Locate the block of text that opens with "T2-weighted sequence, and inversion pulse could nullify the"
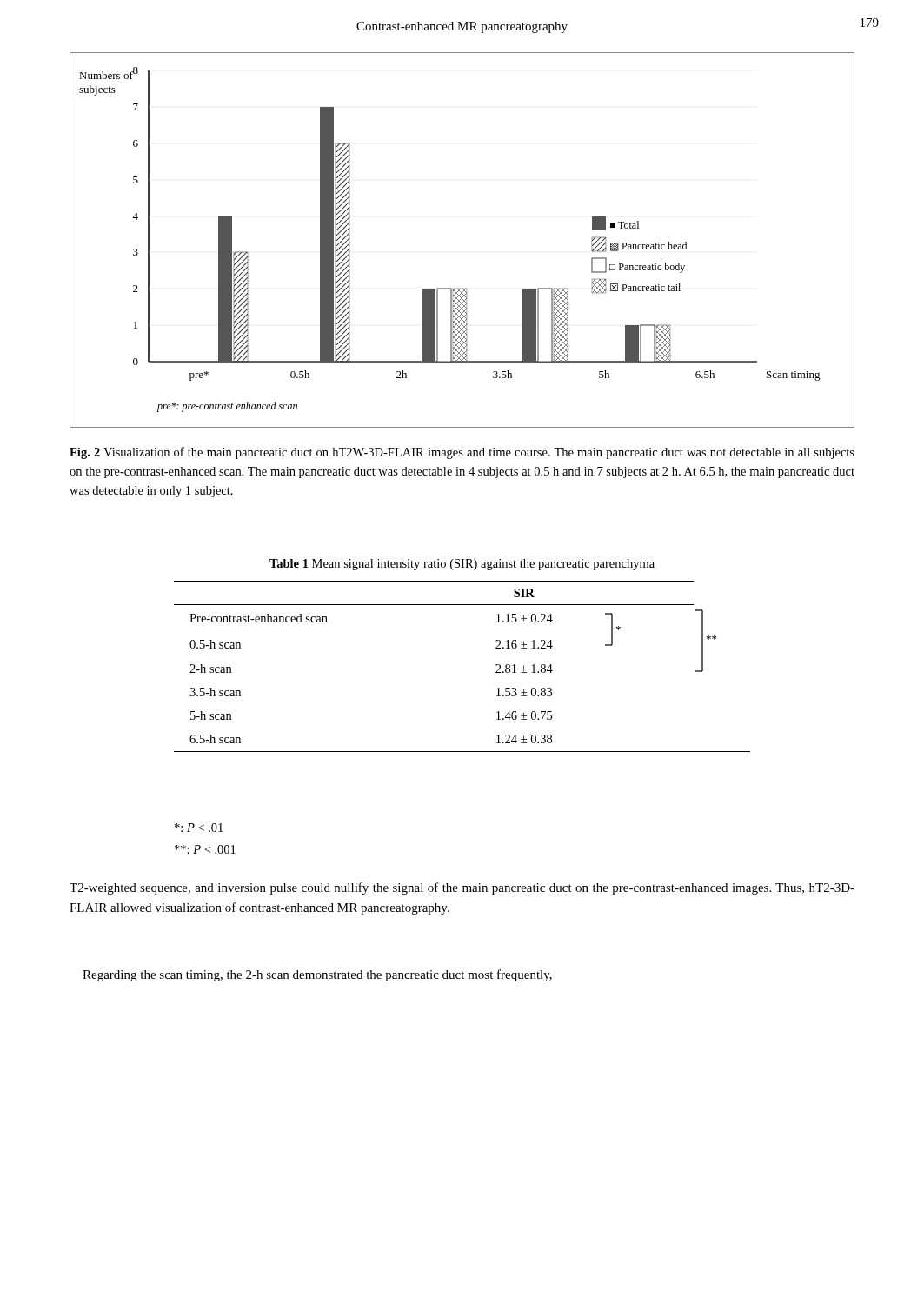 (x=462, y=898)
